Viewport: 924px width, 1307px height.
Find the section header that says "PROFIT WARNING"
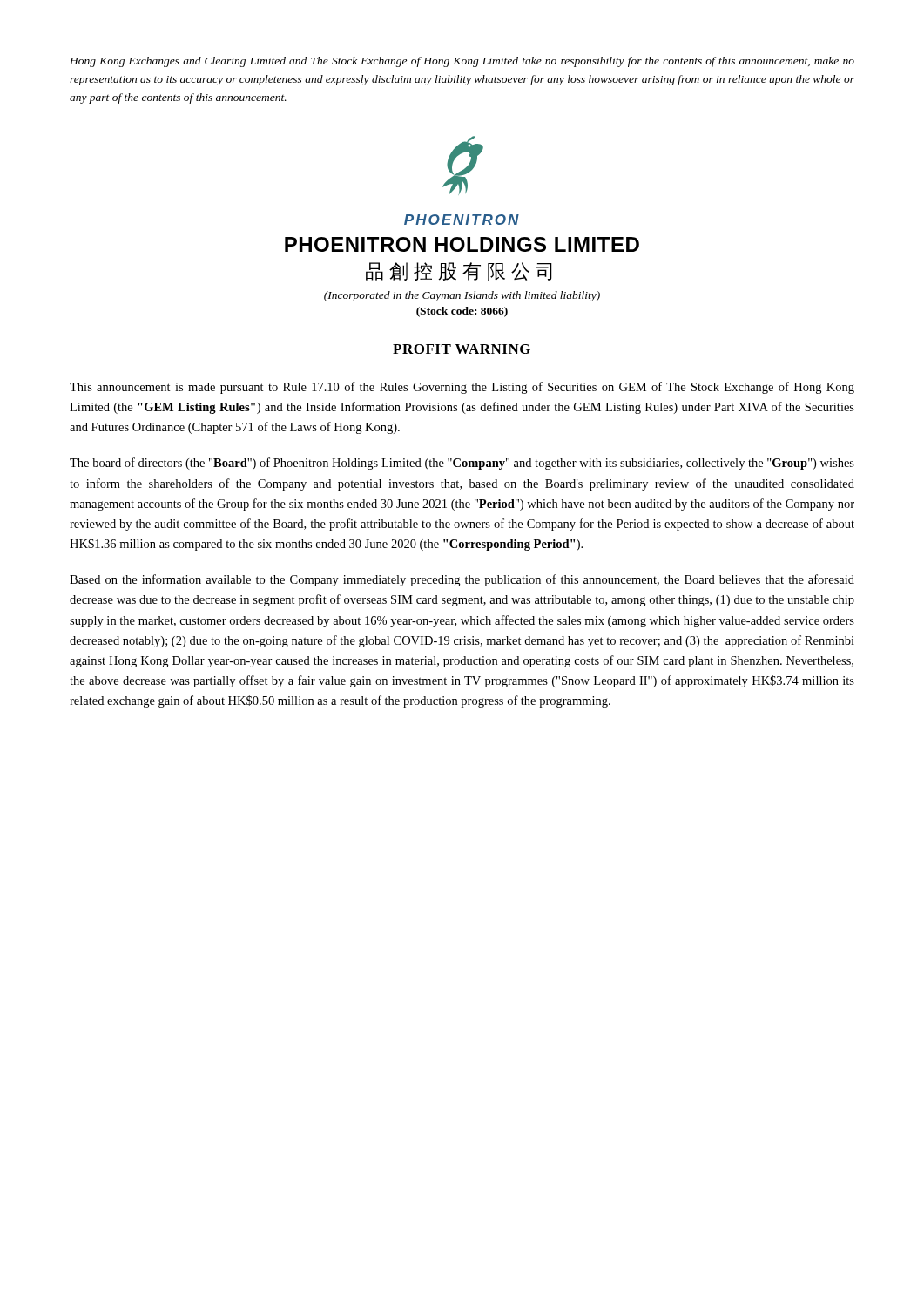coord(462,349)
